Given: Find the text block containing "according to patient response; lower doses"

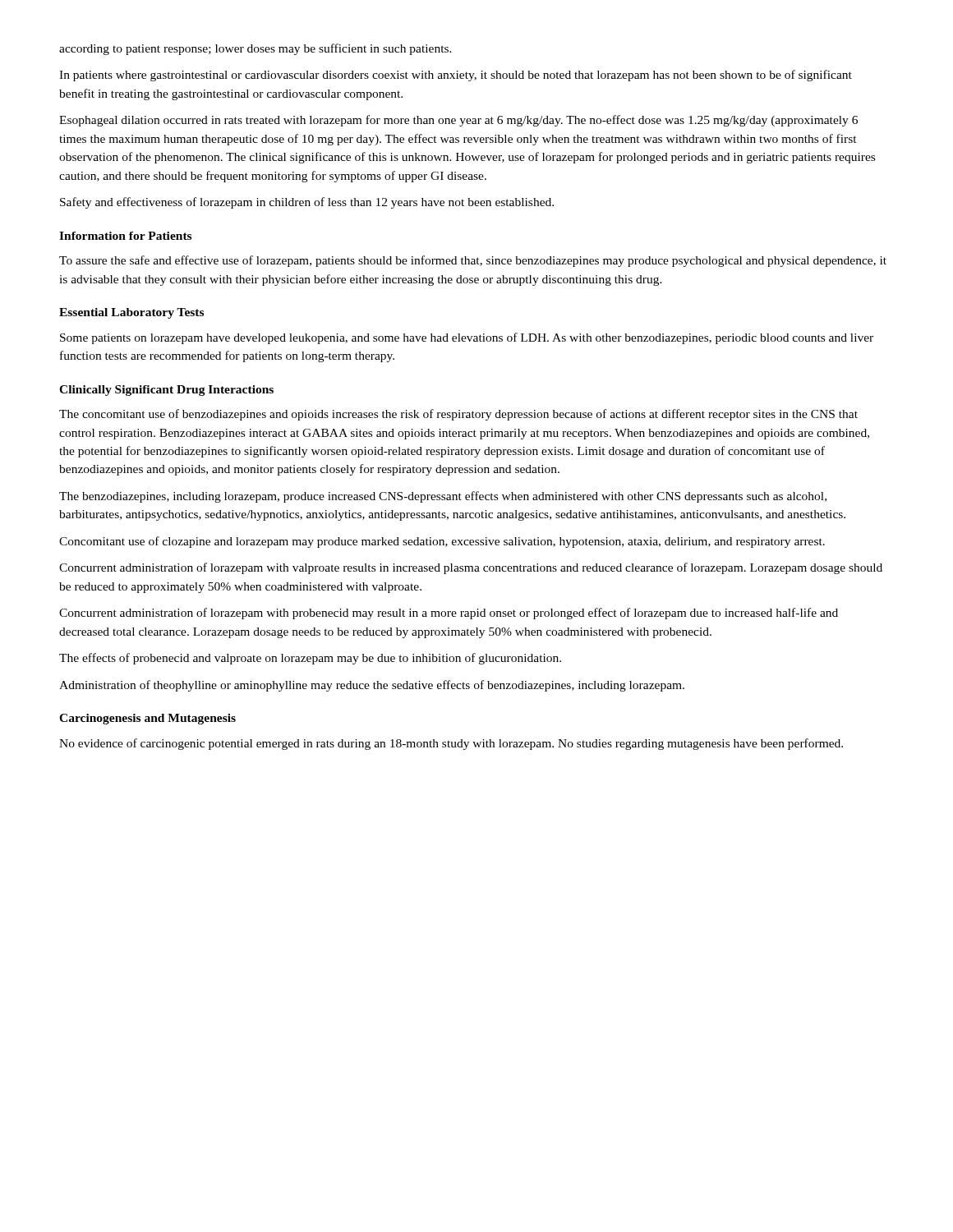Looking at the screenshot, I should coord(256,49).
